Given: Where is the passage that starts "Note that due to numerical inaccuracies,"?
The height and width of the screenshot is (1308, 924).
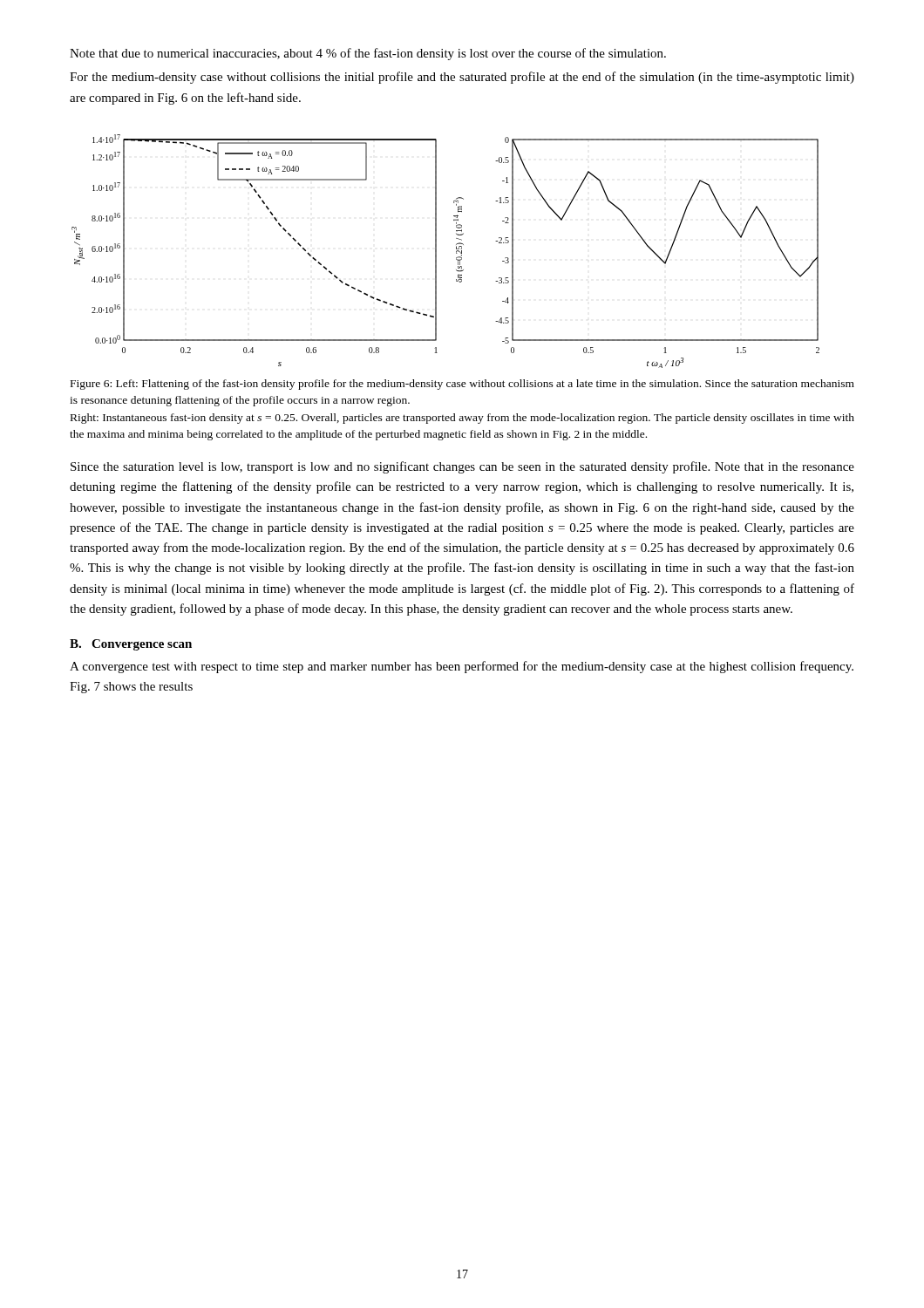Looking at the screenshot, I should pyautogui.click(x=368, y=53).
